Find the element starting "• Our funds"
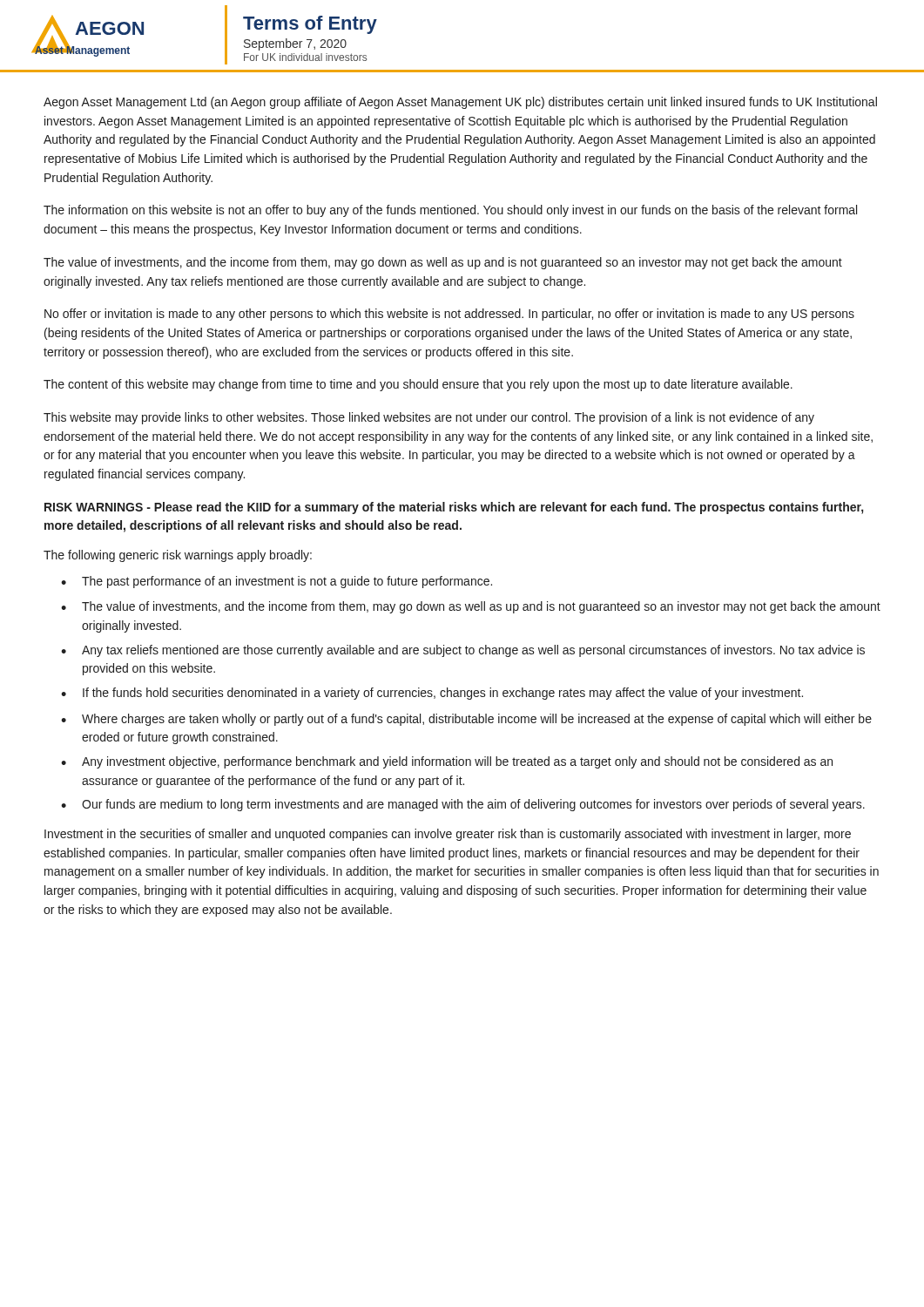 471,806
